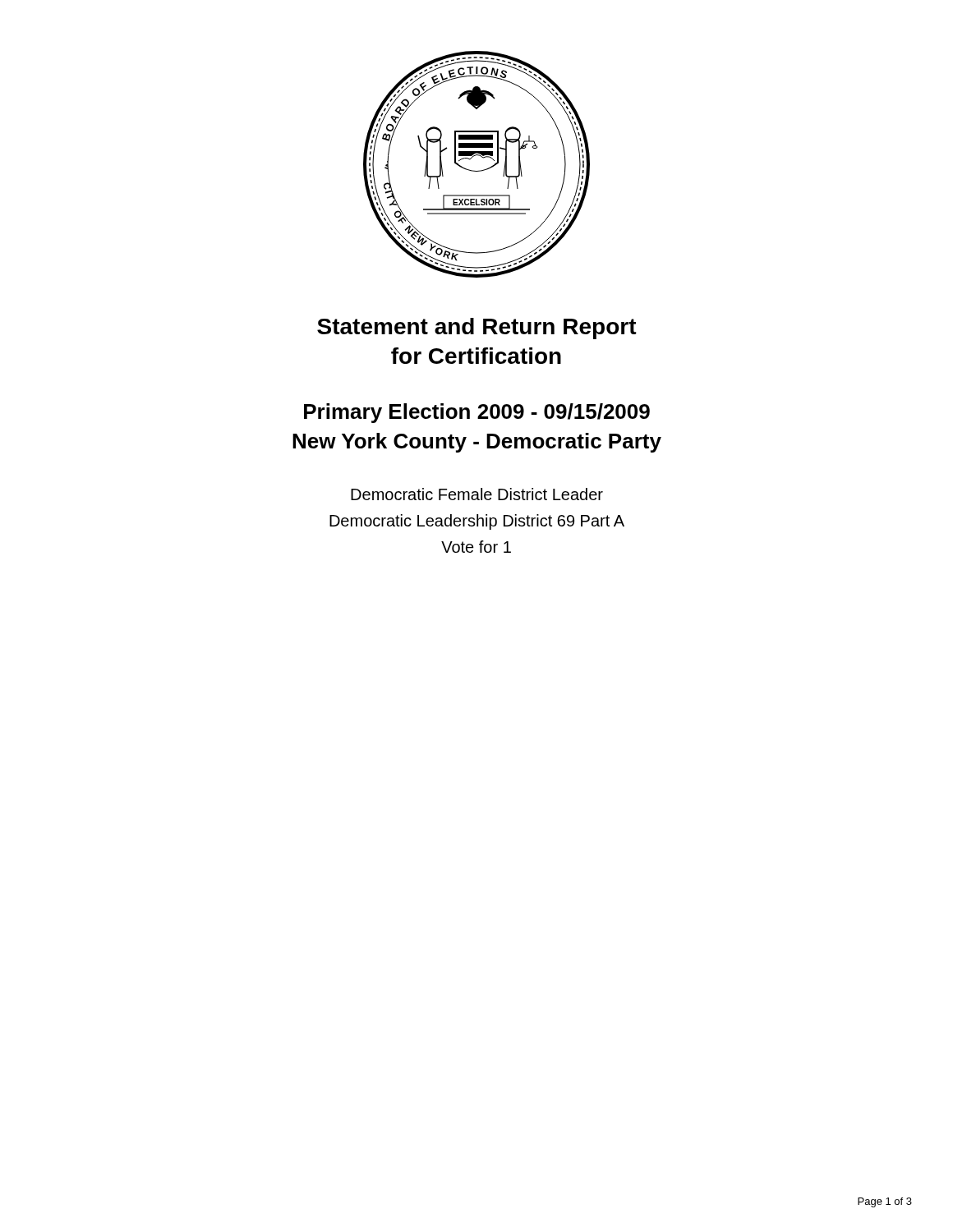Find the logo

pos(476,164)
